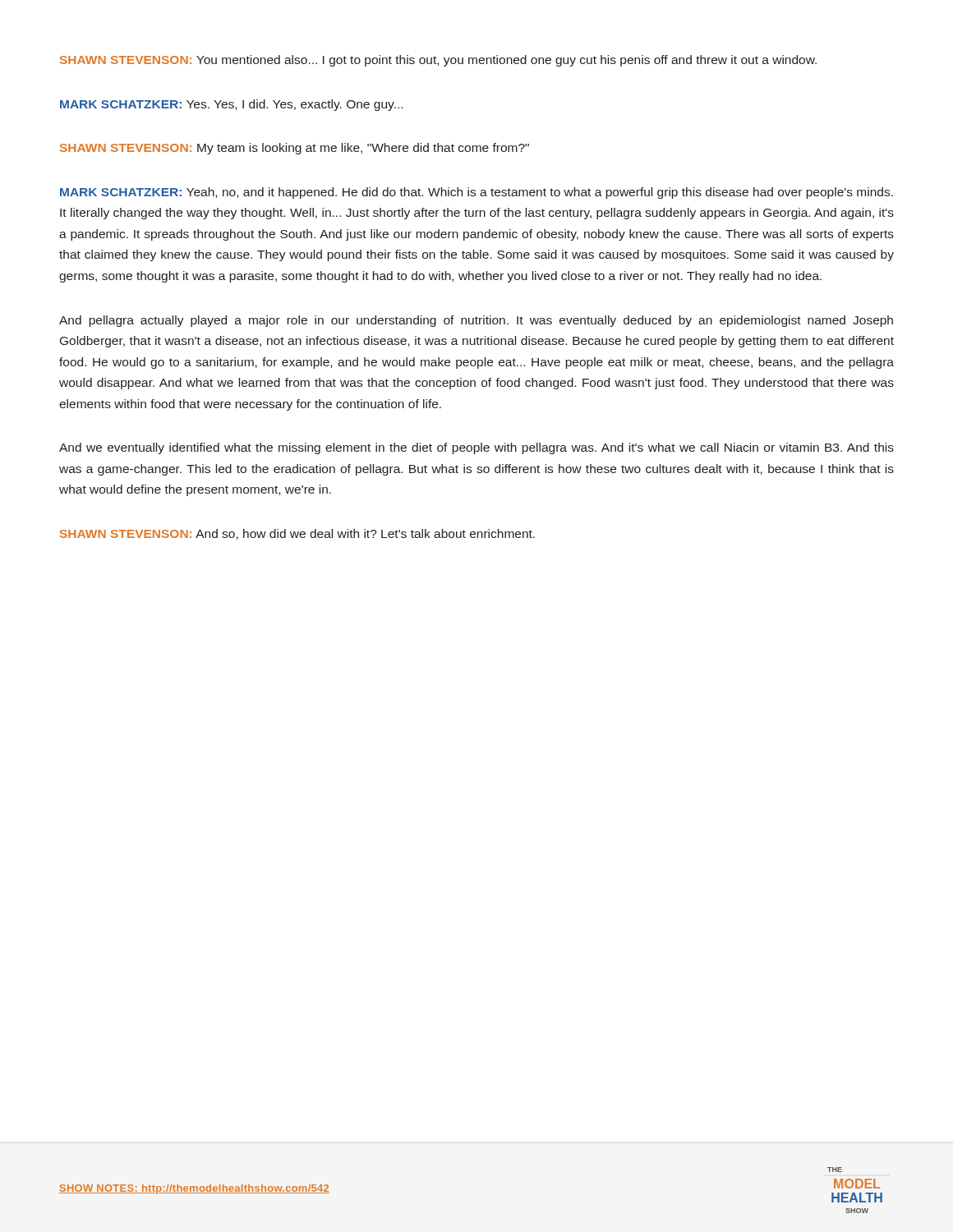Screen dimensions: 1232x953
Task: Locate the block of text that opens with "MARK SCHATZKER: Yes."
Action: (x=231, y=104)
